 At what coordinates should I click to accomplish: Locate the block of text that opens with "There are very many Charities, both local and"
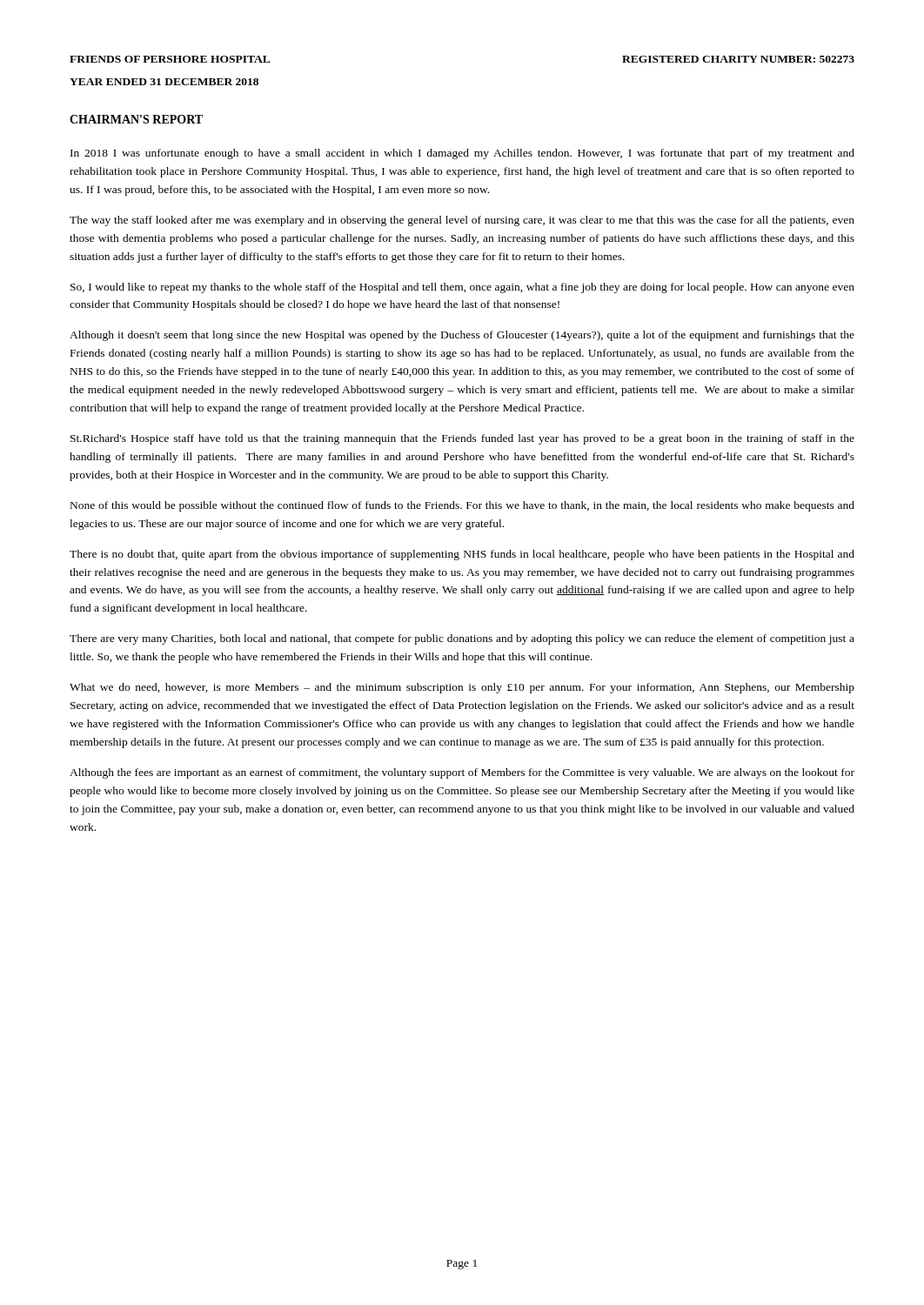pos(462,647)
